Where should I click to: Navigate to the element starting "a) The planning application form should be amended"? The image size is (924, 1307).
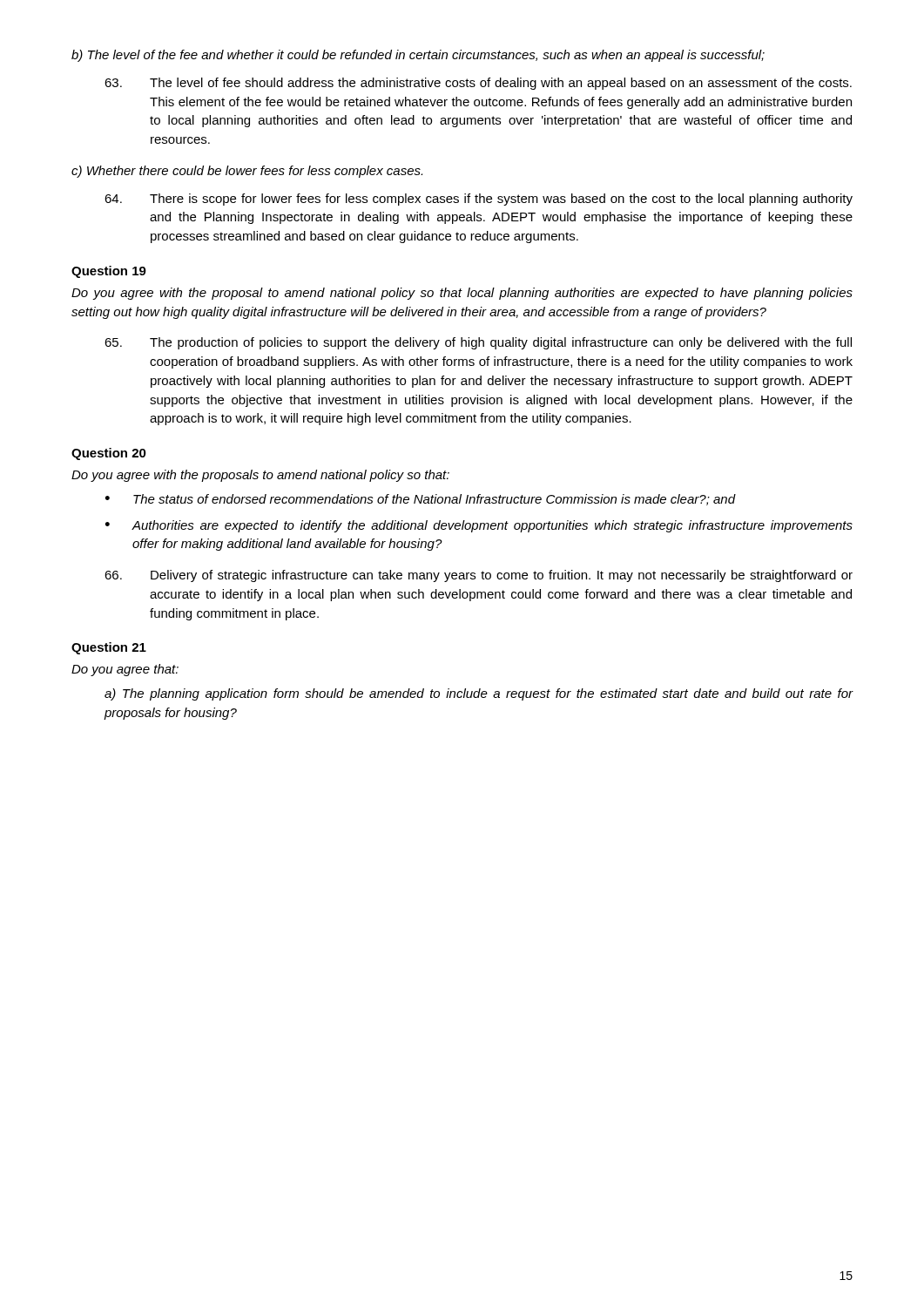click(x=479, y=703)
